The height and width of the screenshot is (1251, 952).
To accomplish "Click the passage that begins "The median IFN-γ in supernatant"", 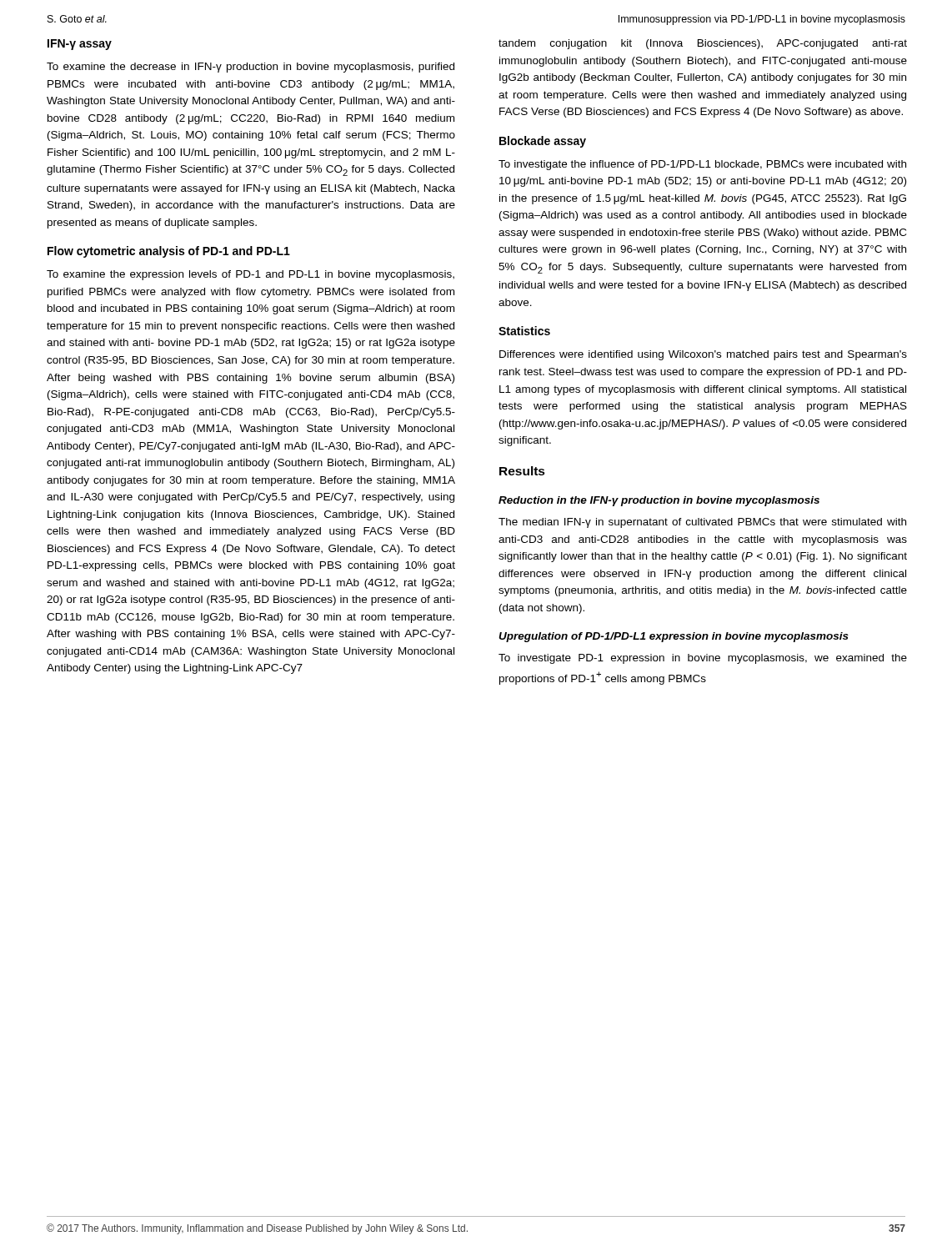I will tap(703, 565).
